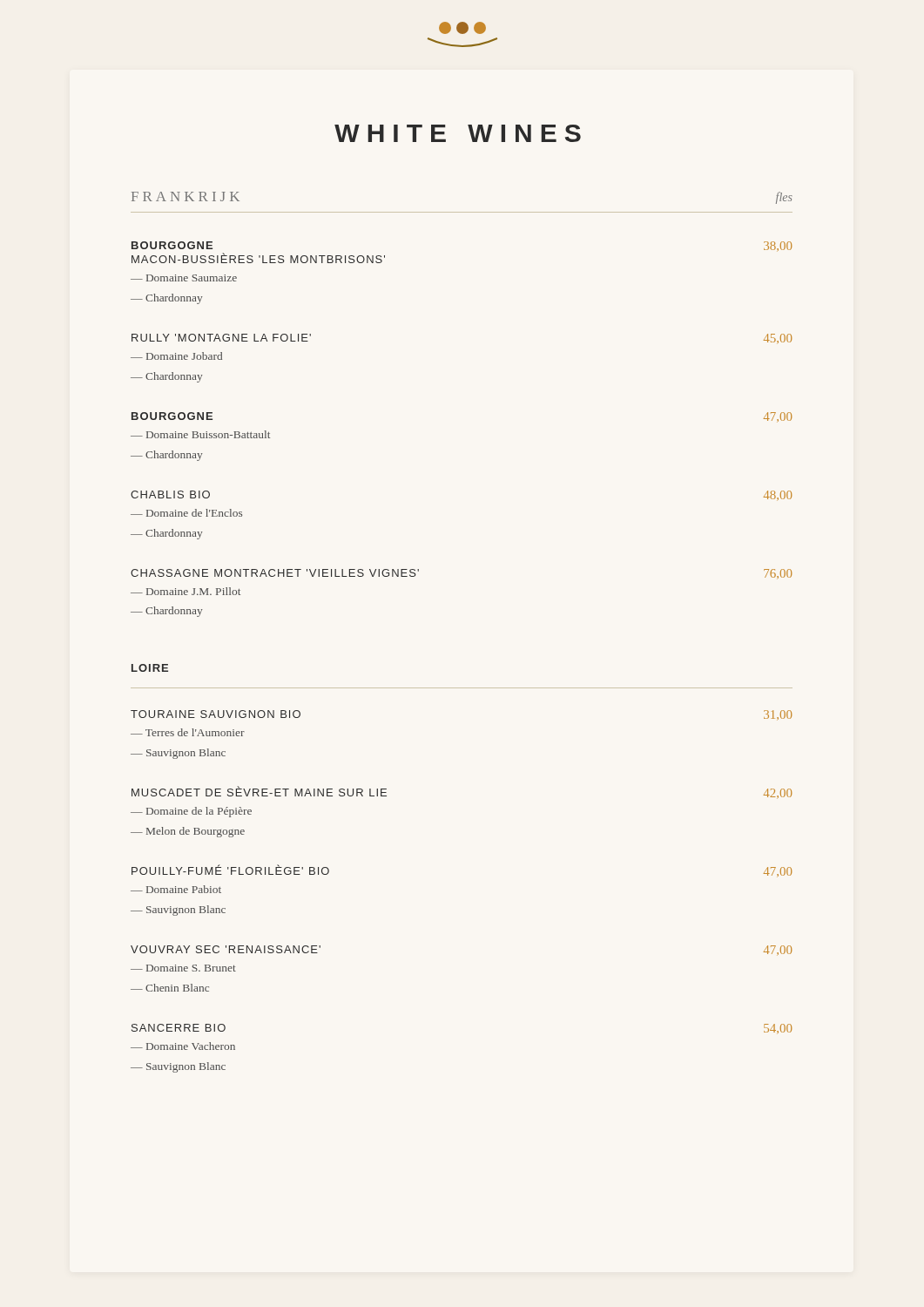
Task: Click on the list item with the text "BOURGOGNE — Domaine Buisson-Battault — Chardonnay"
Action: pos(172,416)
